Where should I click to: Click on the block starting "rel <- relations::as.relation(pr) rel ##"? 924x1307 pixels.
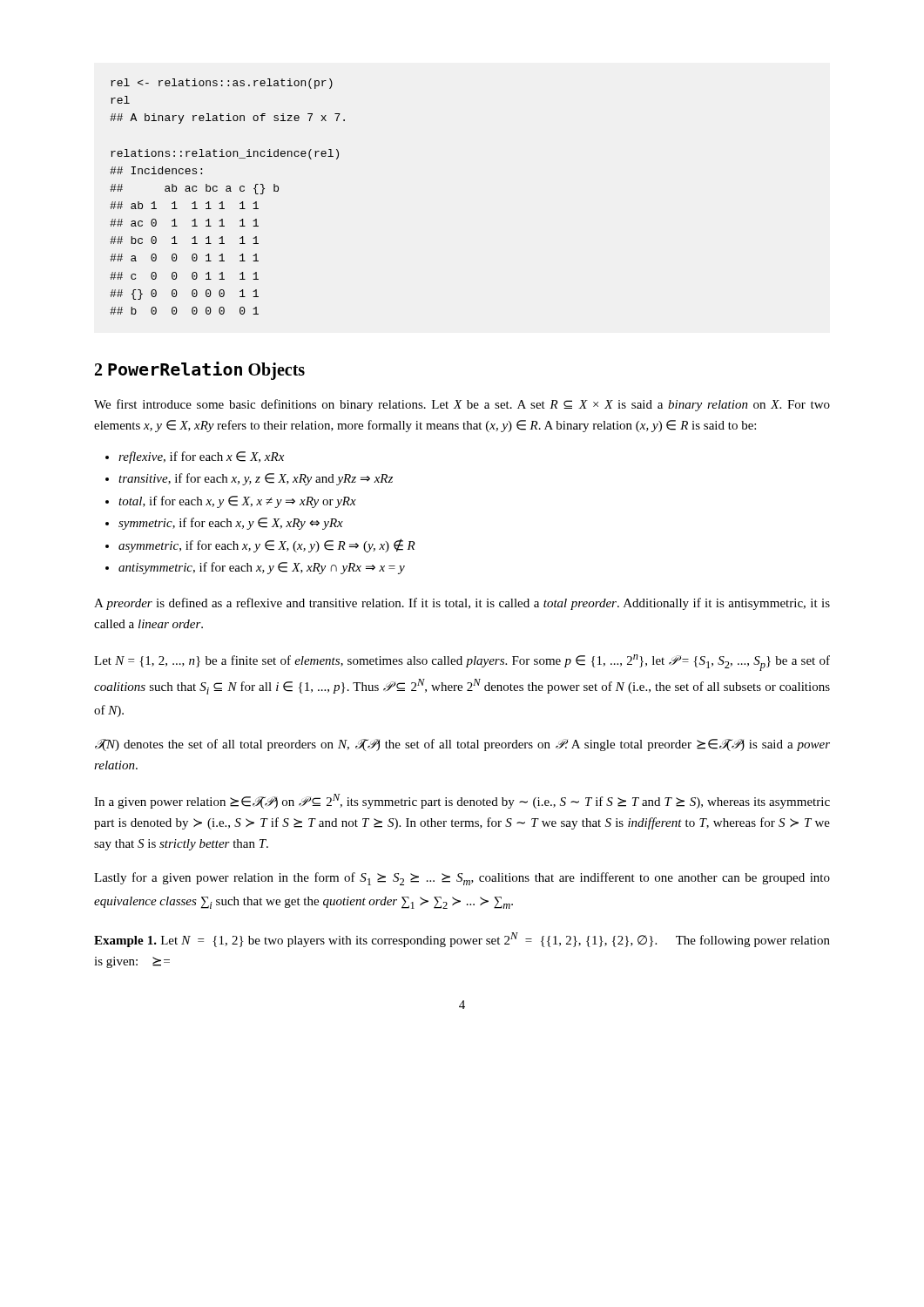[x=222, y=84]
